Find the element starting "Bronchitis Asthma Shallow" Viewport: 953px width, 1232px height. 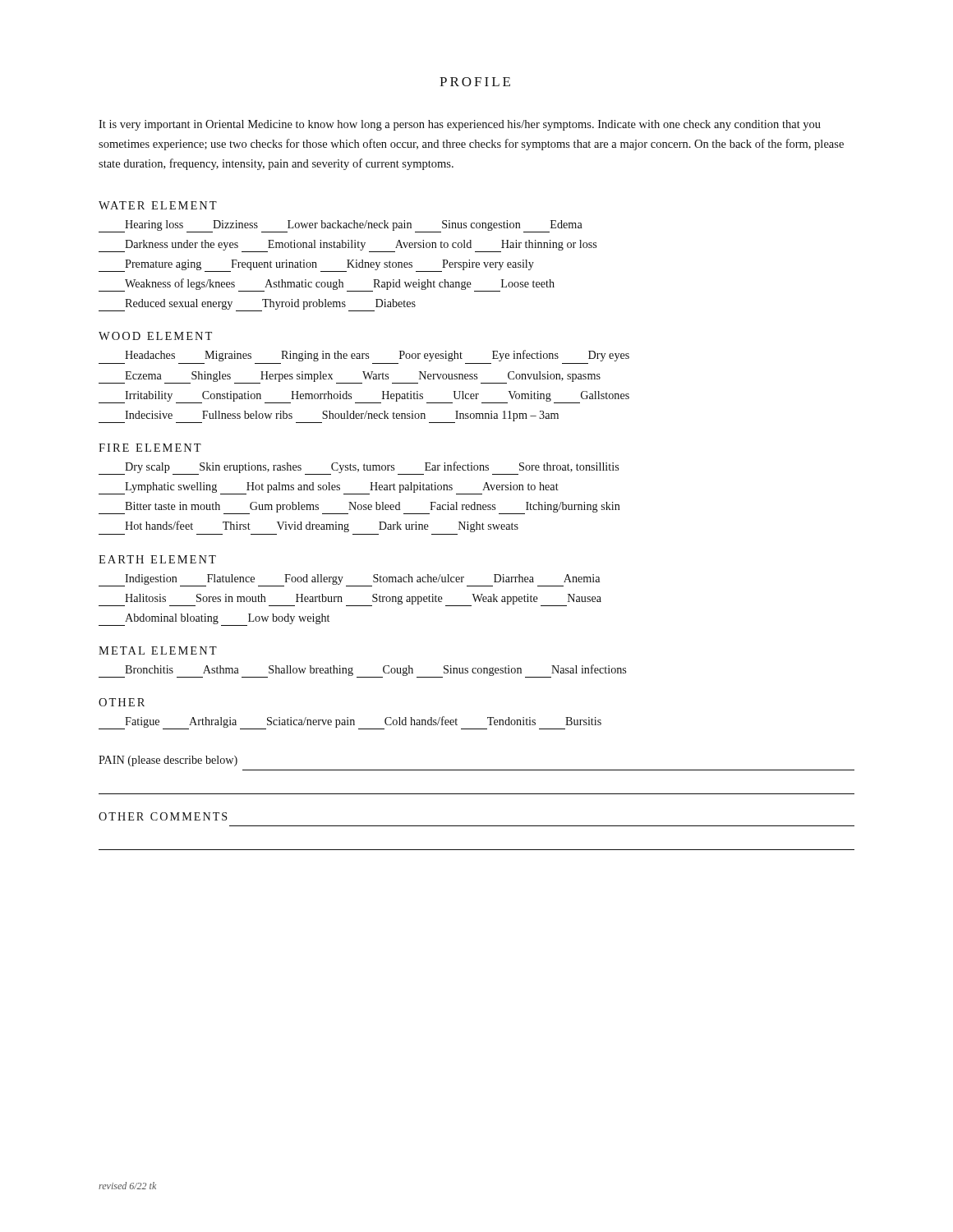(x=363, y=670)
